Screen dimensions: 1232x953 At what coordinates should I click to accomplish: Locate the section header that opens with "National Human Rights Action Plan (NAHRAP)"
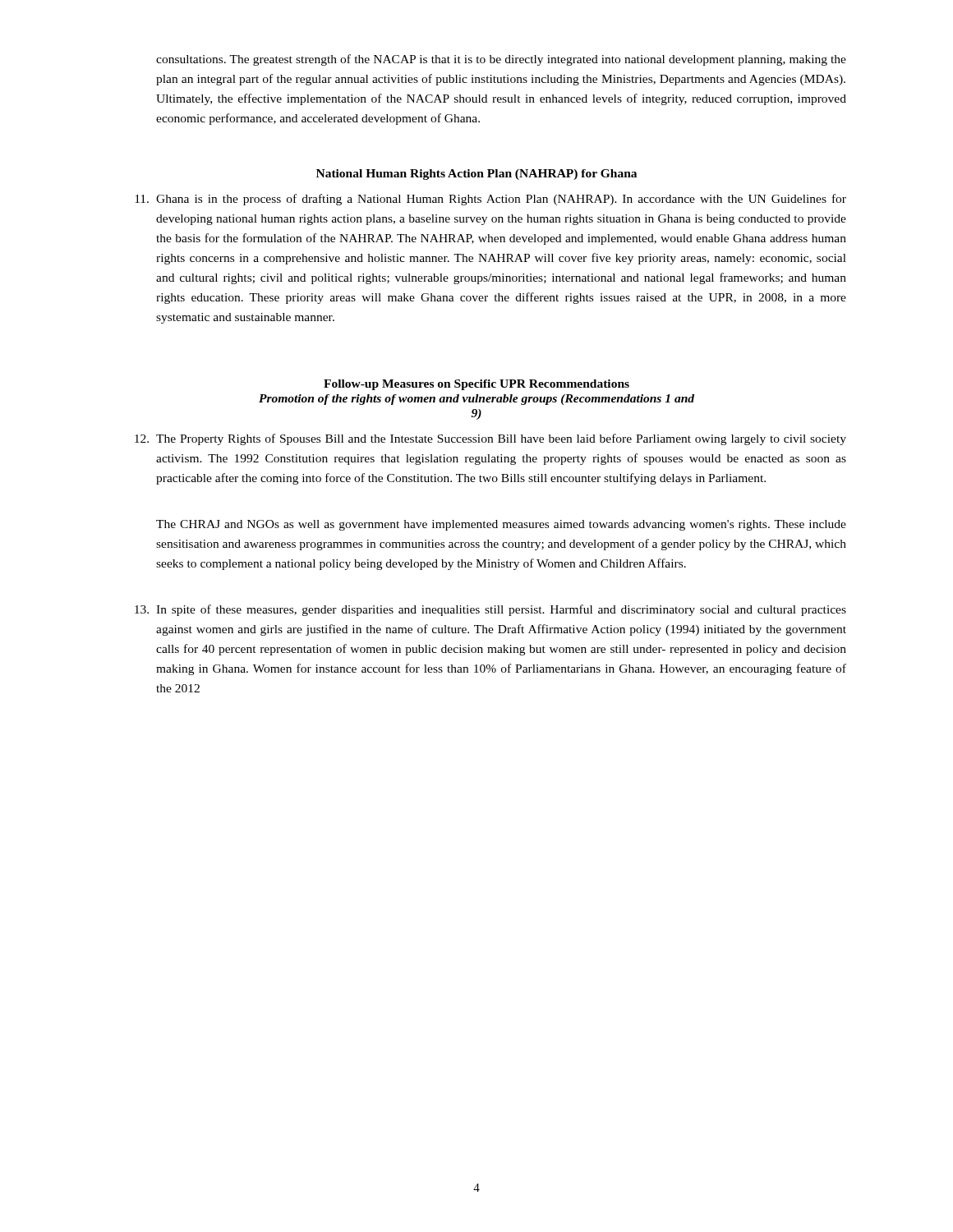476,173
